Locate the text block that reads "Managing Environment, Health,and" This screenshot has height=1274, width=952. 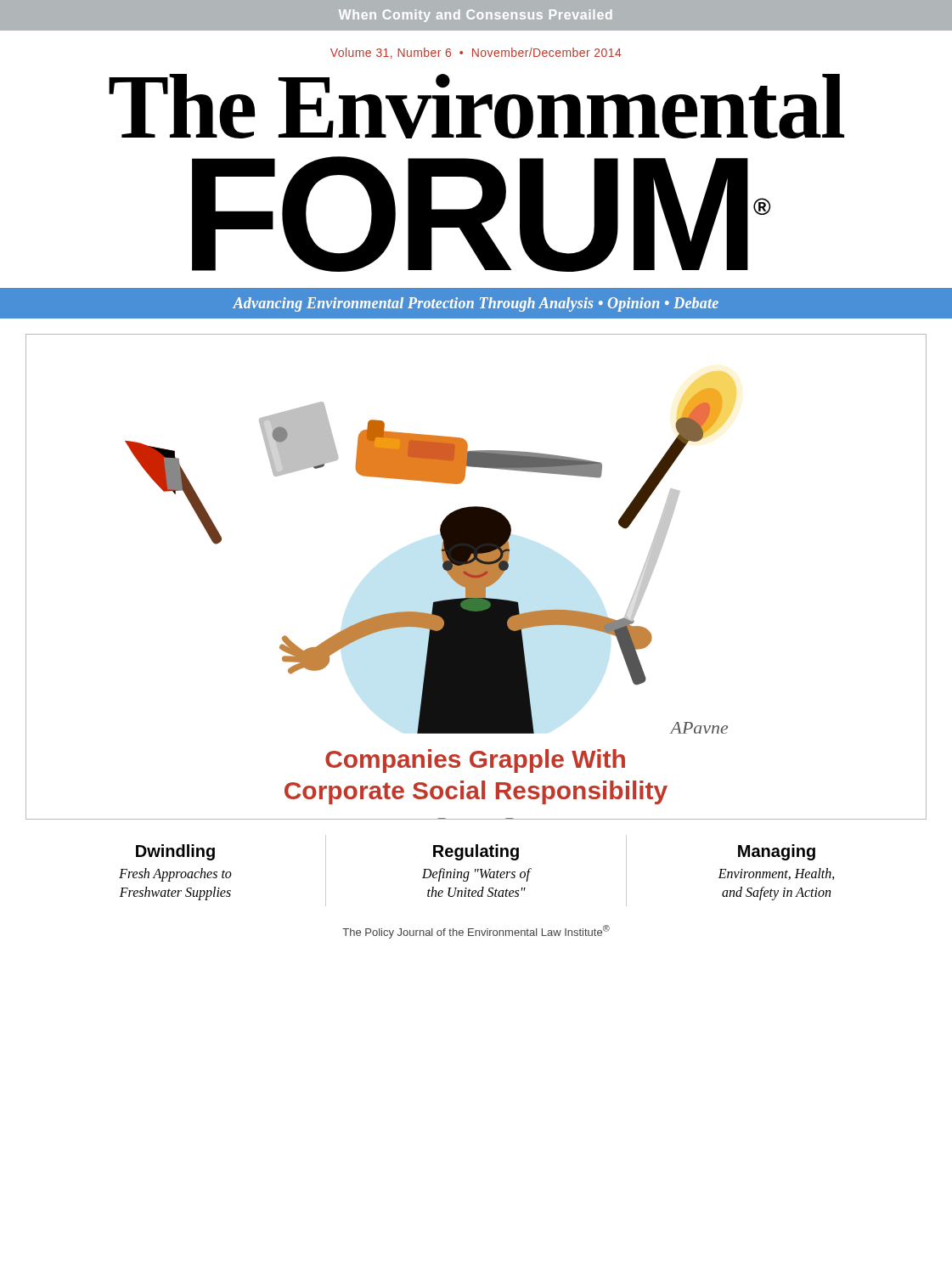point(777,872)
